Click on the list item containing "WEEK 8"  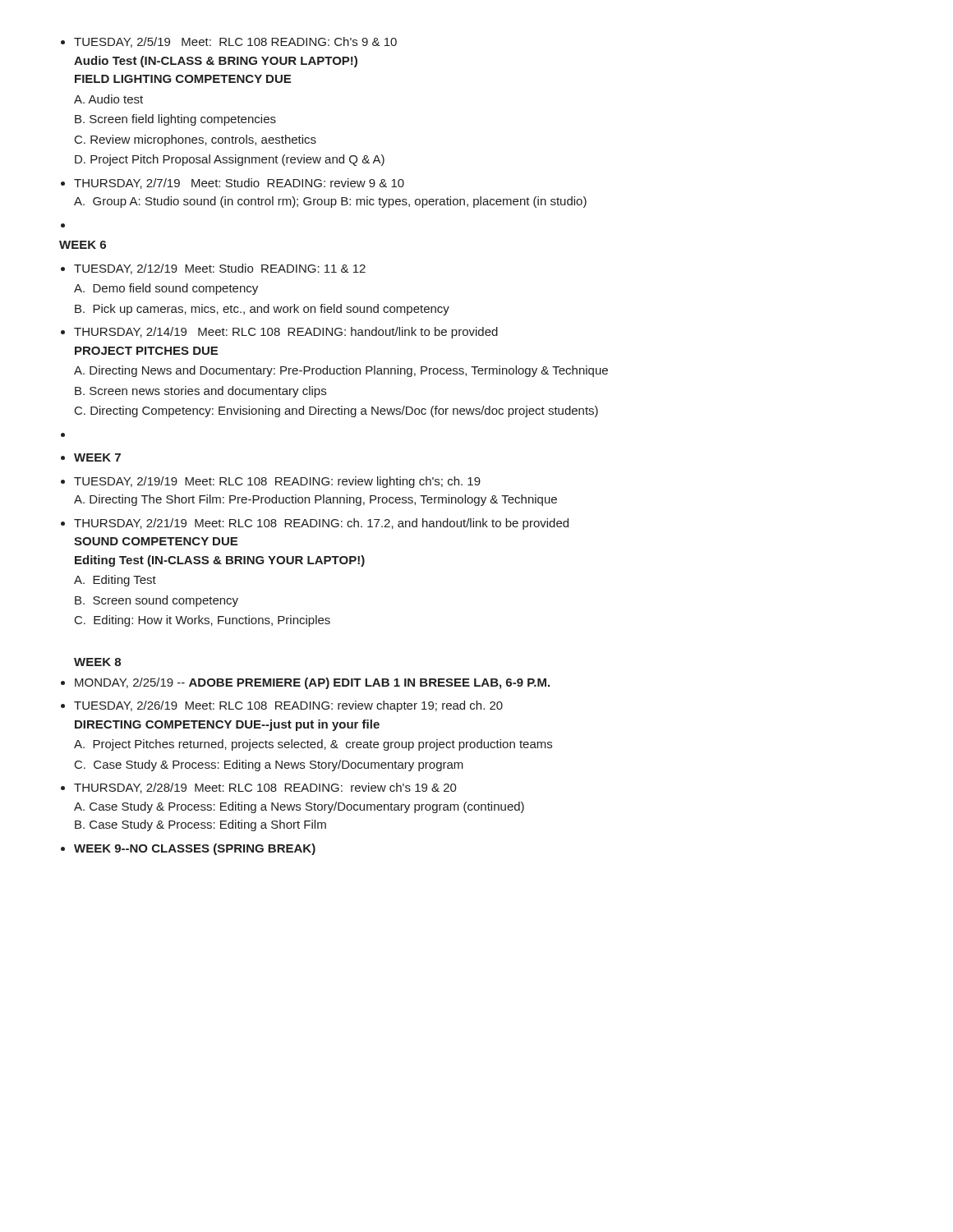coord(98,661)
